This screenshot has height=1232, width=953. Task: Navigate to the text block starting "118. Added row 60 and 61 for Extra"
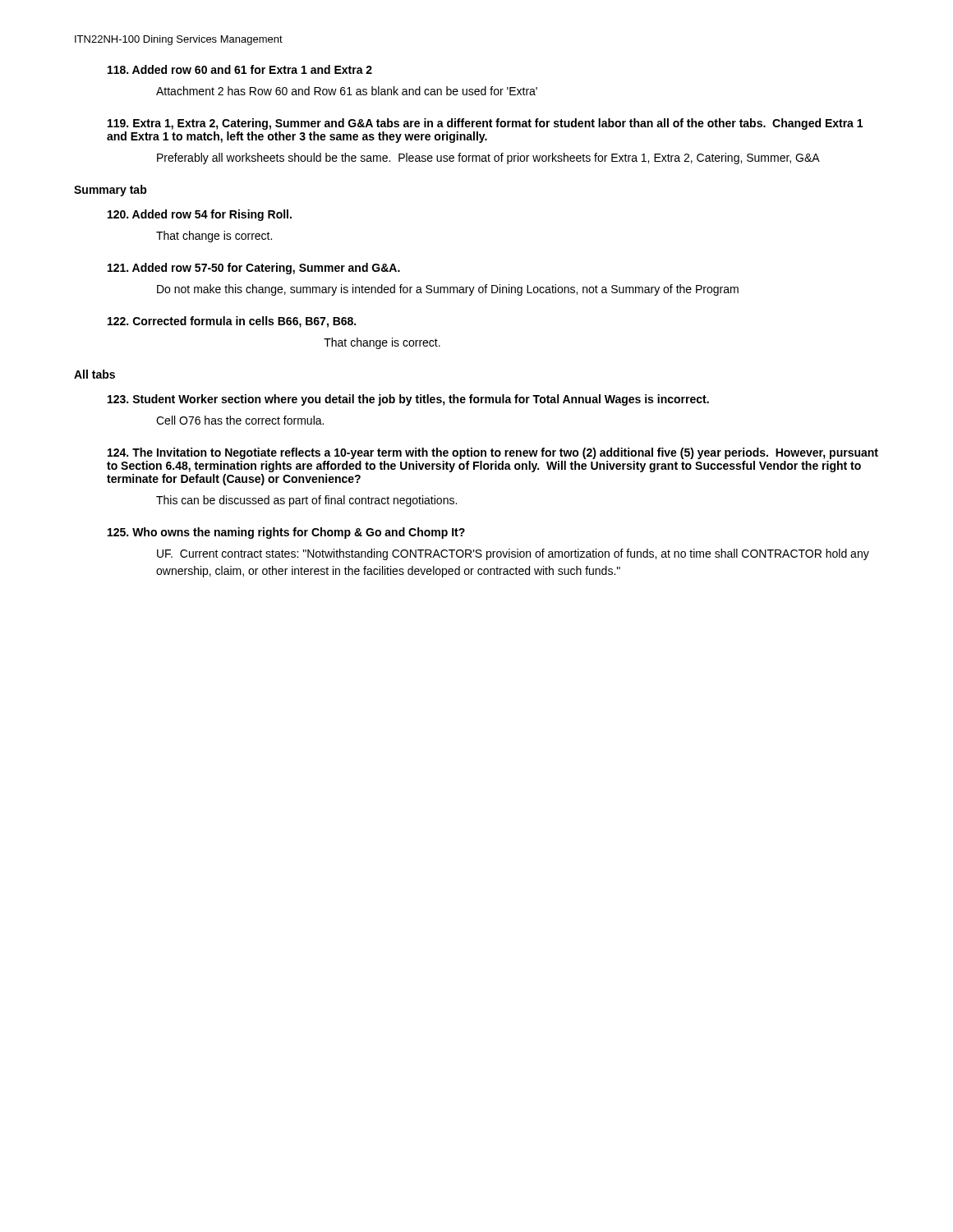[493, 82]
